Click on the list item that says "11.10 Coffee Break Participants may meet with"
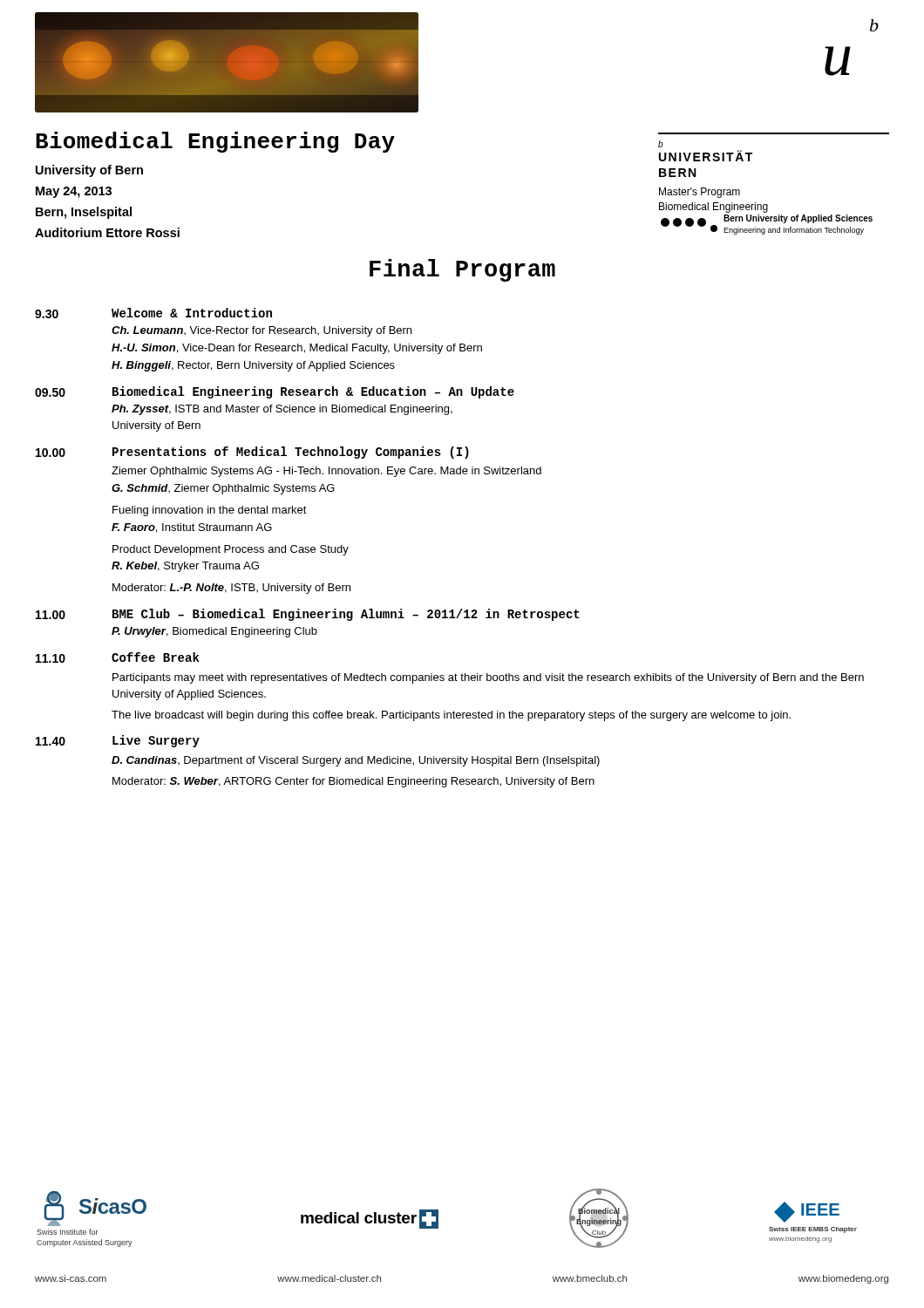 (462, 687)
